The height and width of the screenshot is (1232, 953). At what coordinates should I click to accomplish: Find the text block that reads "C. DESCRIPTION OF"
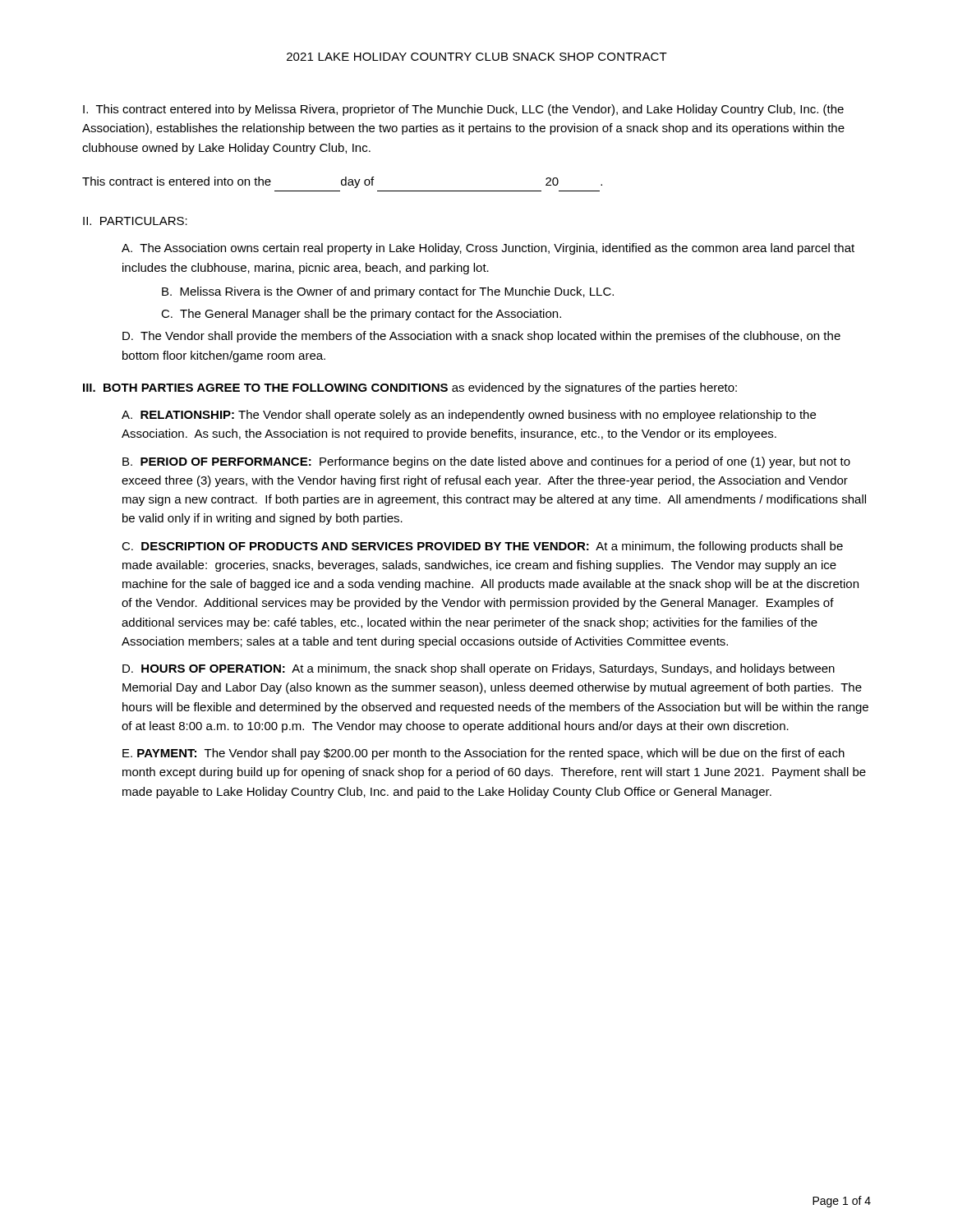(x=491, y=593)
